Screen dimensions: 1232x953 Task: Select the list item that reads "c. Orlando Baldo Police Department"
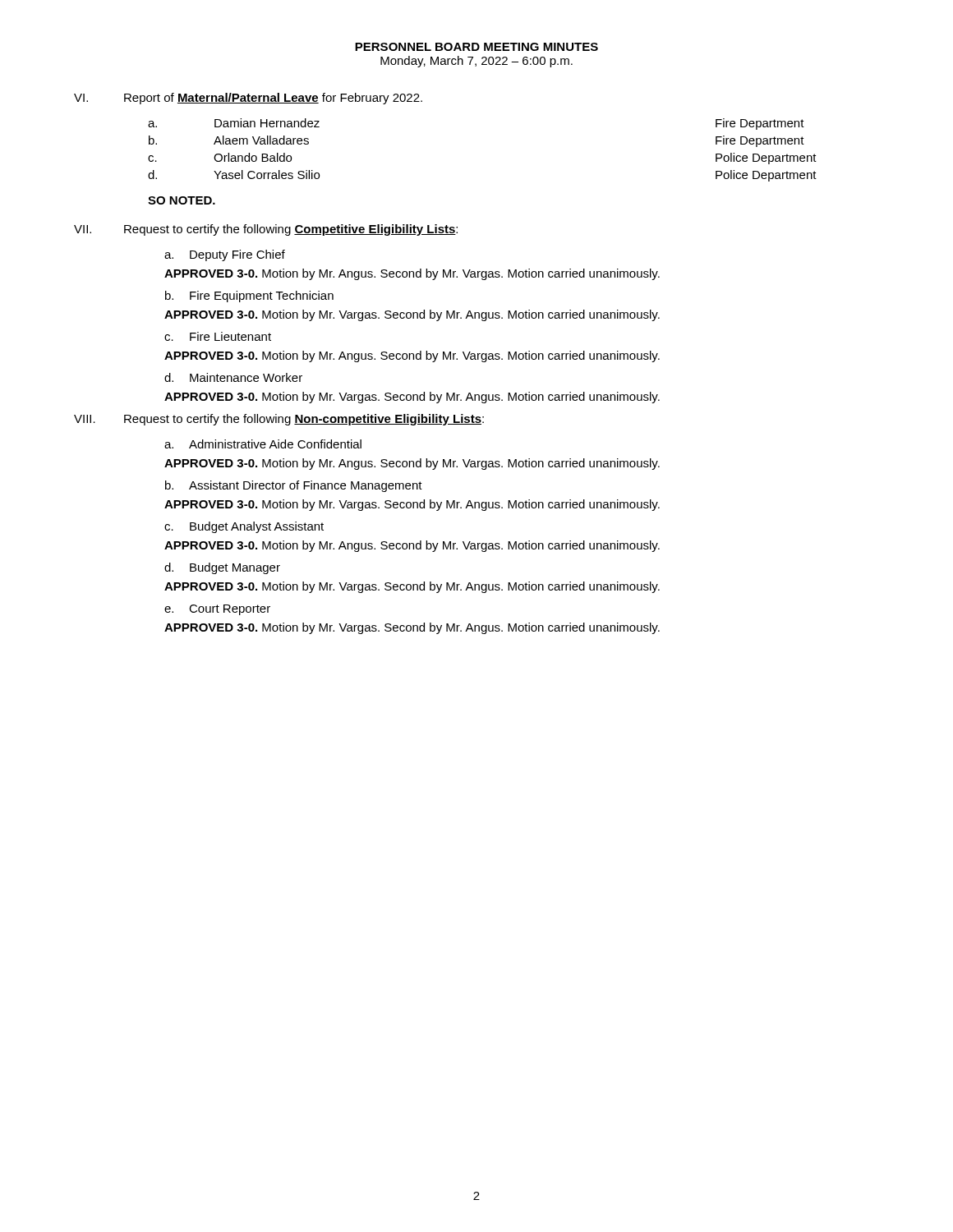[x=149, y=158]
